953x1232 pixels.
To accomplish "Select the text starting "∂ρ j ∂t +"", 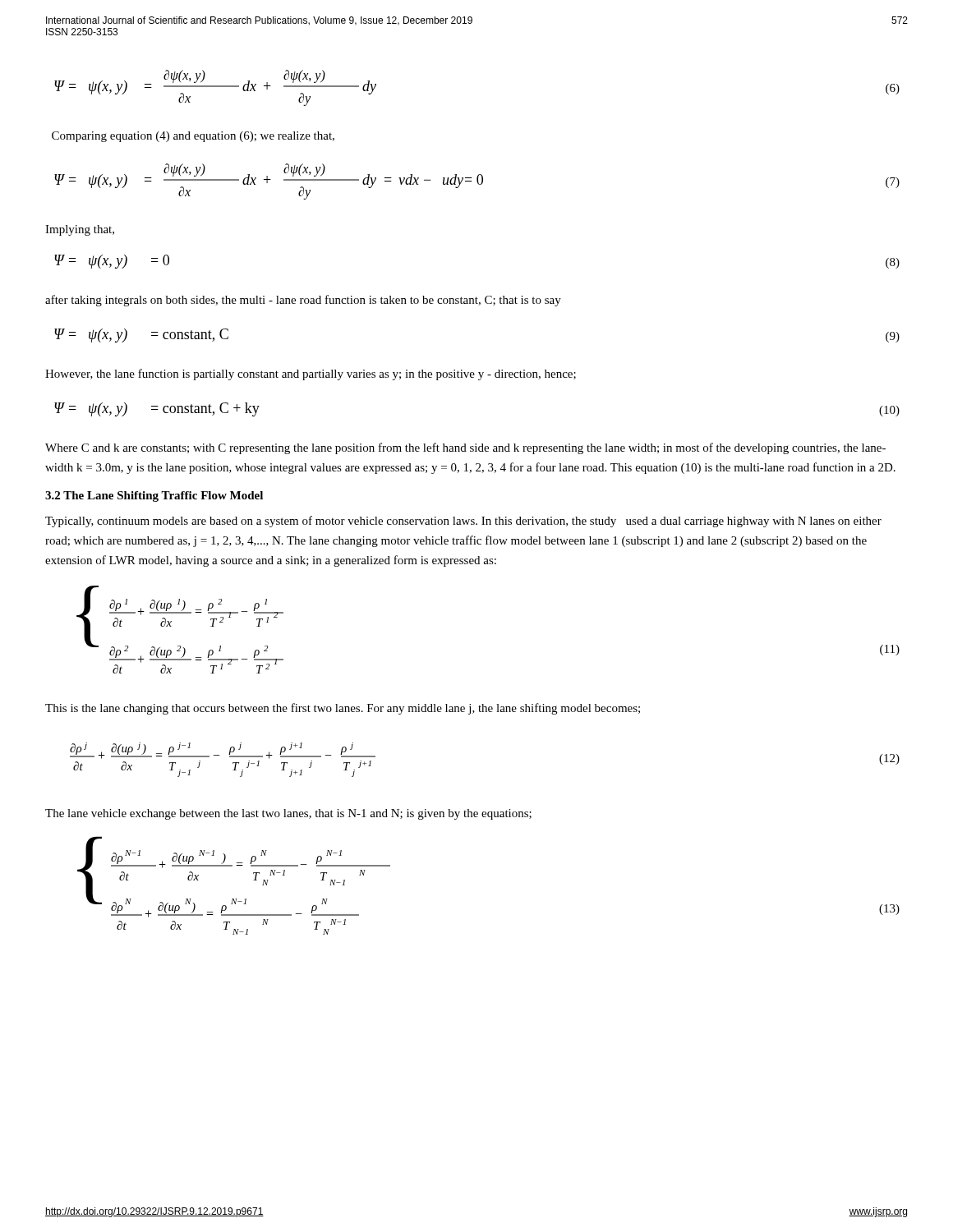I will pyautogui.click(x=245, y=757).
